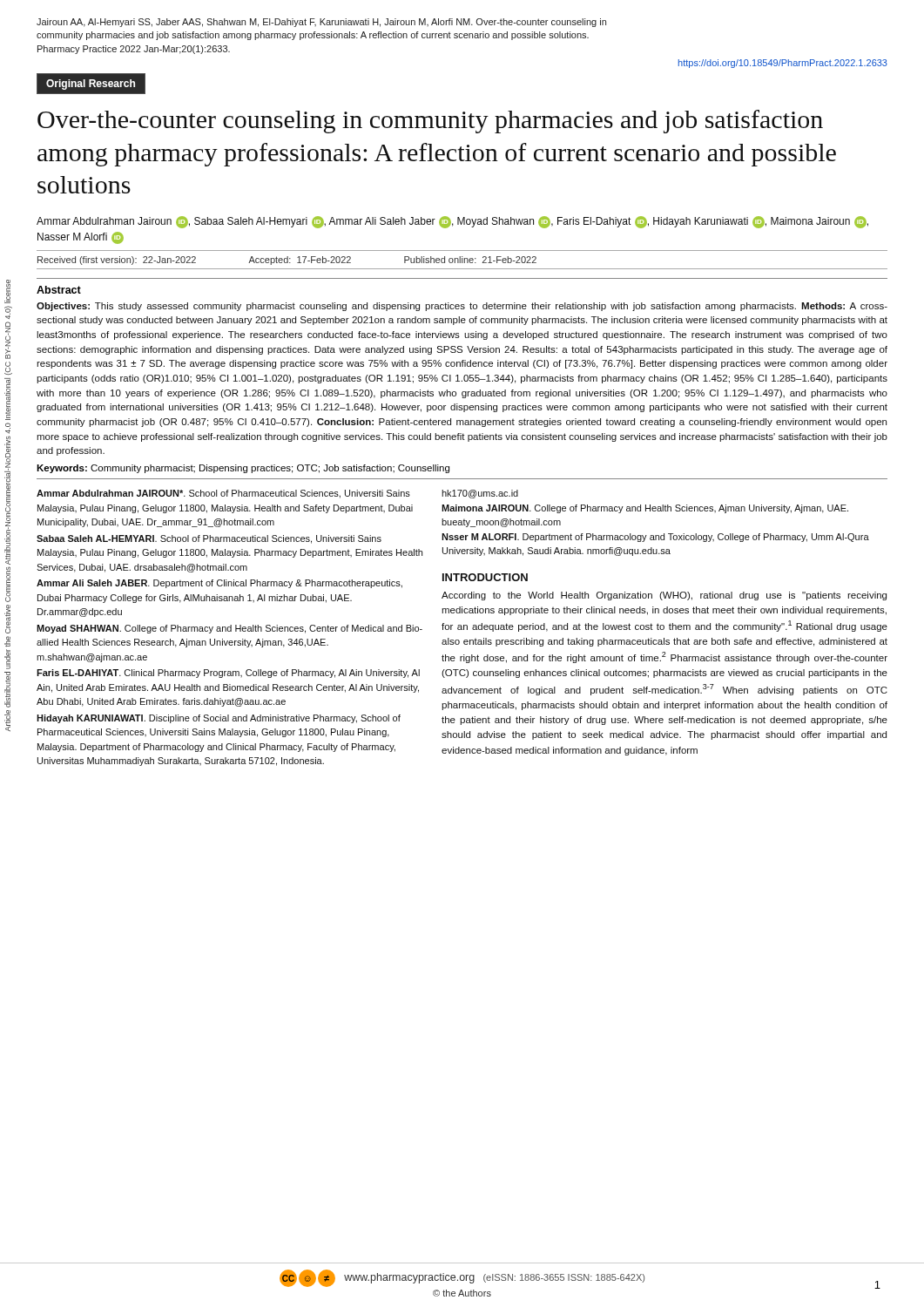924x1307 pixels.
Task: Click the passage that begins "Ammar Abdulrahman Jairoun iD, Sabaa"
Action: tap(453, 229)
